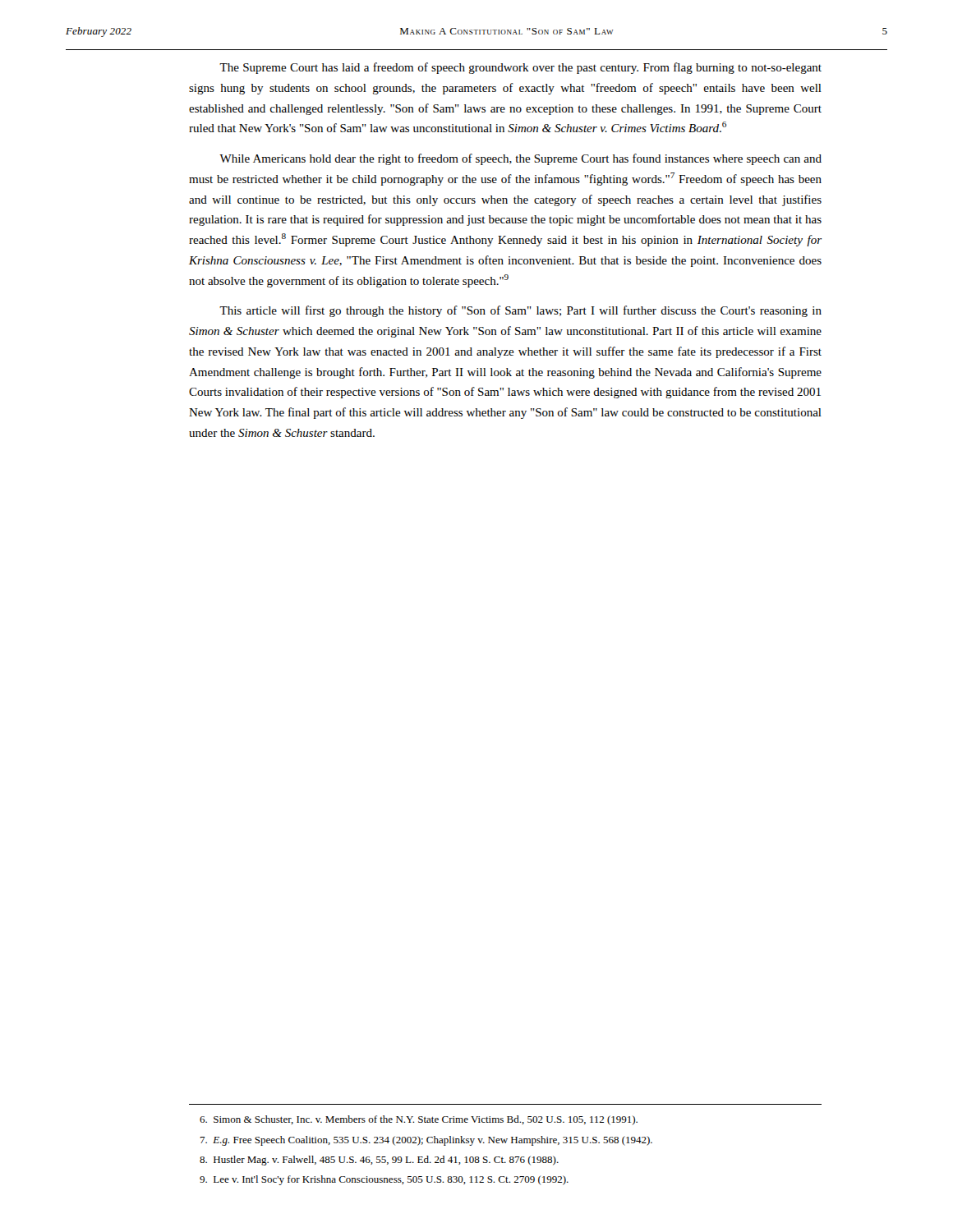
Task: Click on the element starting "Lee v. Int'l Soc'y for Krishna Consciousness,"
Action: coord(494,1179)
